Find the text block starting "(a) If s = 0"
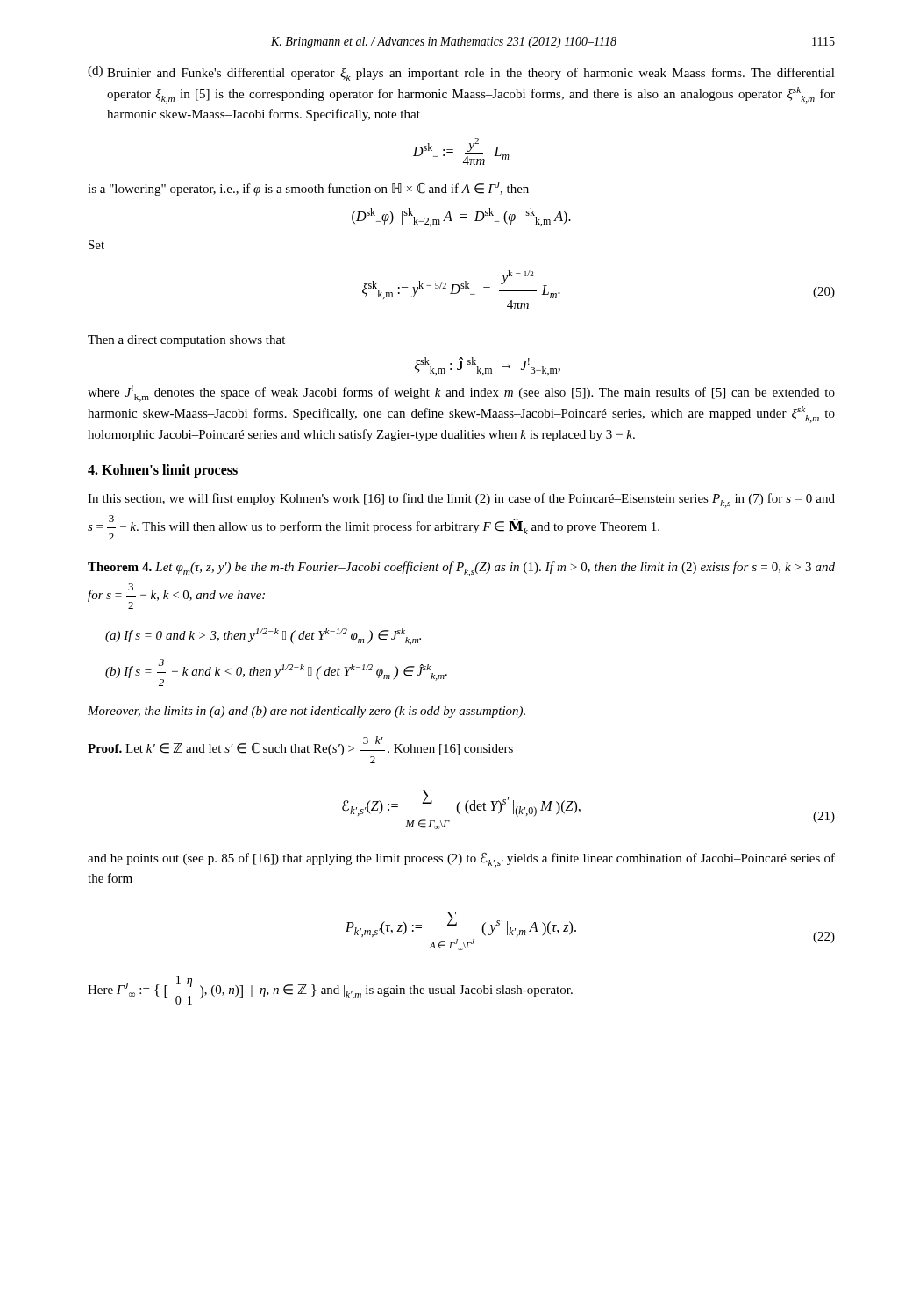 (264, 635)
